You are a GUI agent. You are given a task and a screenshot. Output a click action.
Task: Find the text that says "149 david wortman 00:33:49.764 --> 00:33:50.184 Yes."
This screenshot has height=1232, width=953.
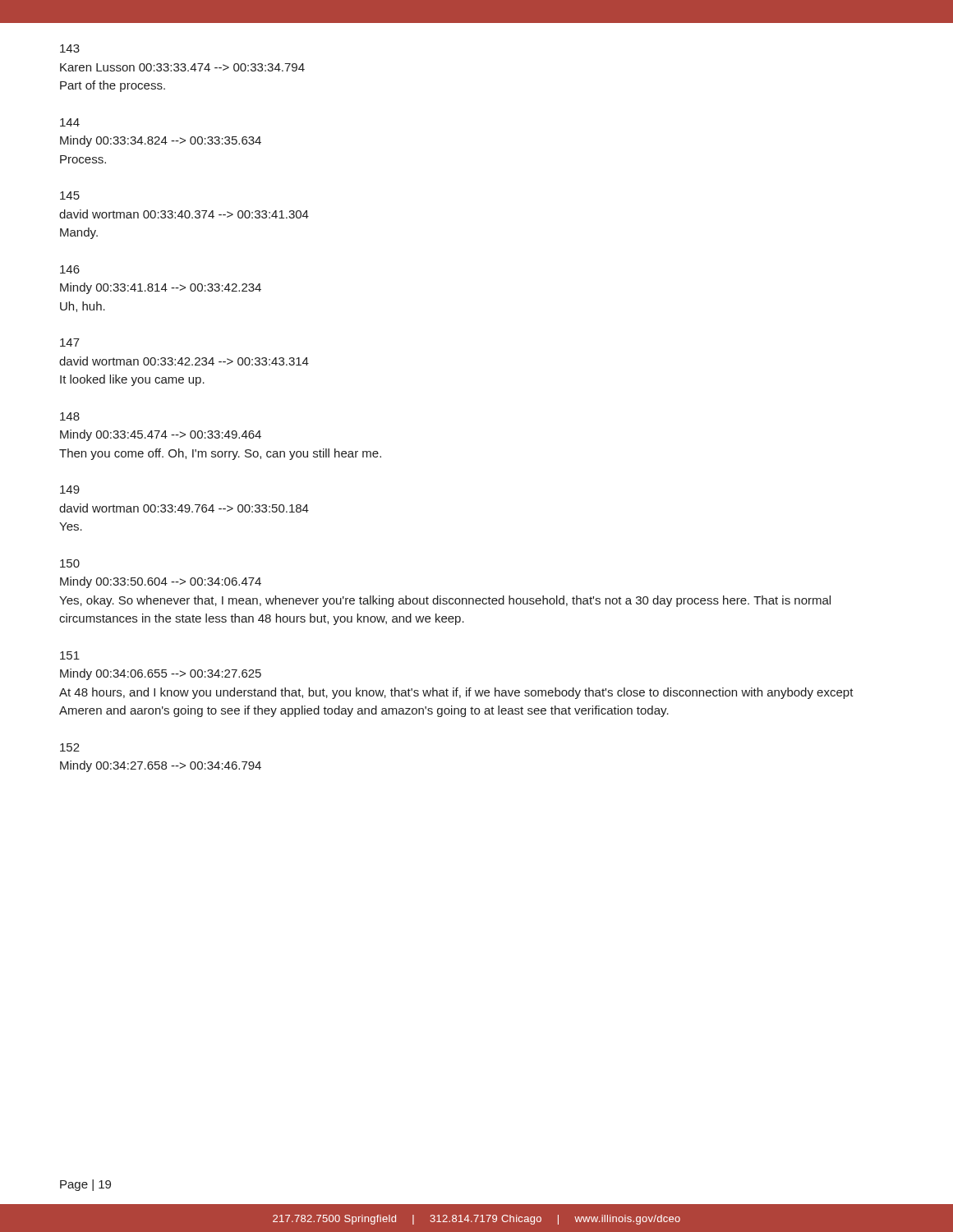70,490
